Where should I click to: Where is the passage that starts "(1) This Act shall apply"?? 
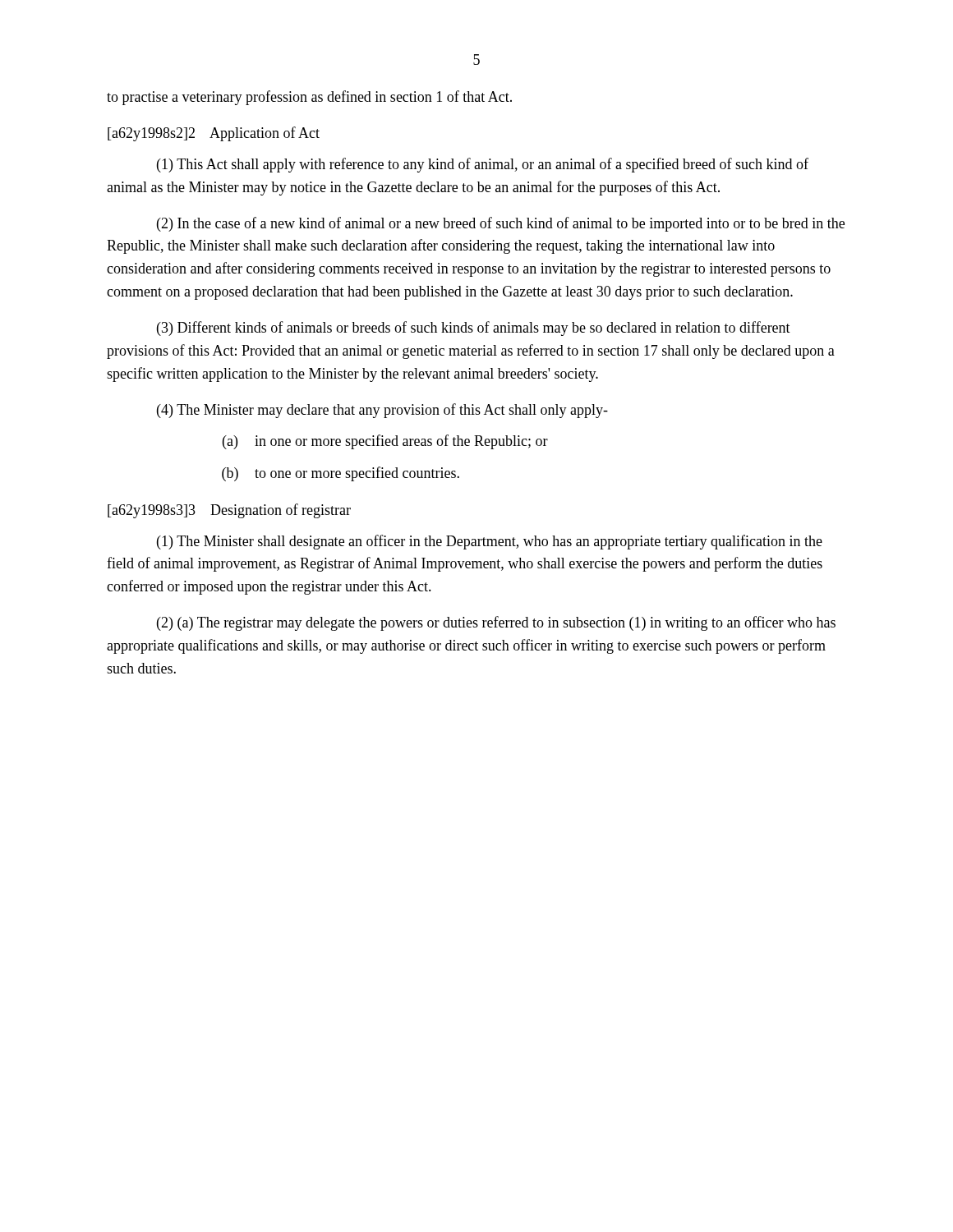point(458,175)
